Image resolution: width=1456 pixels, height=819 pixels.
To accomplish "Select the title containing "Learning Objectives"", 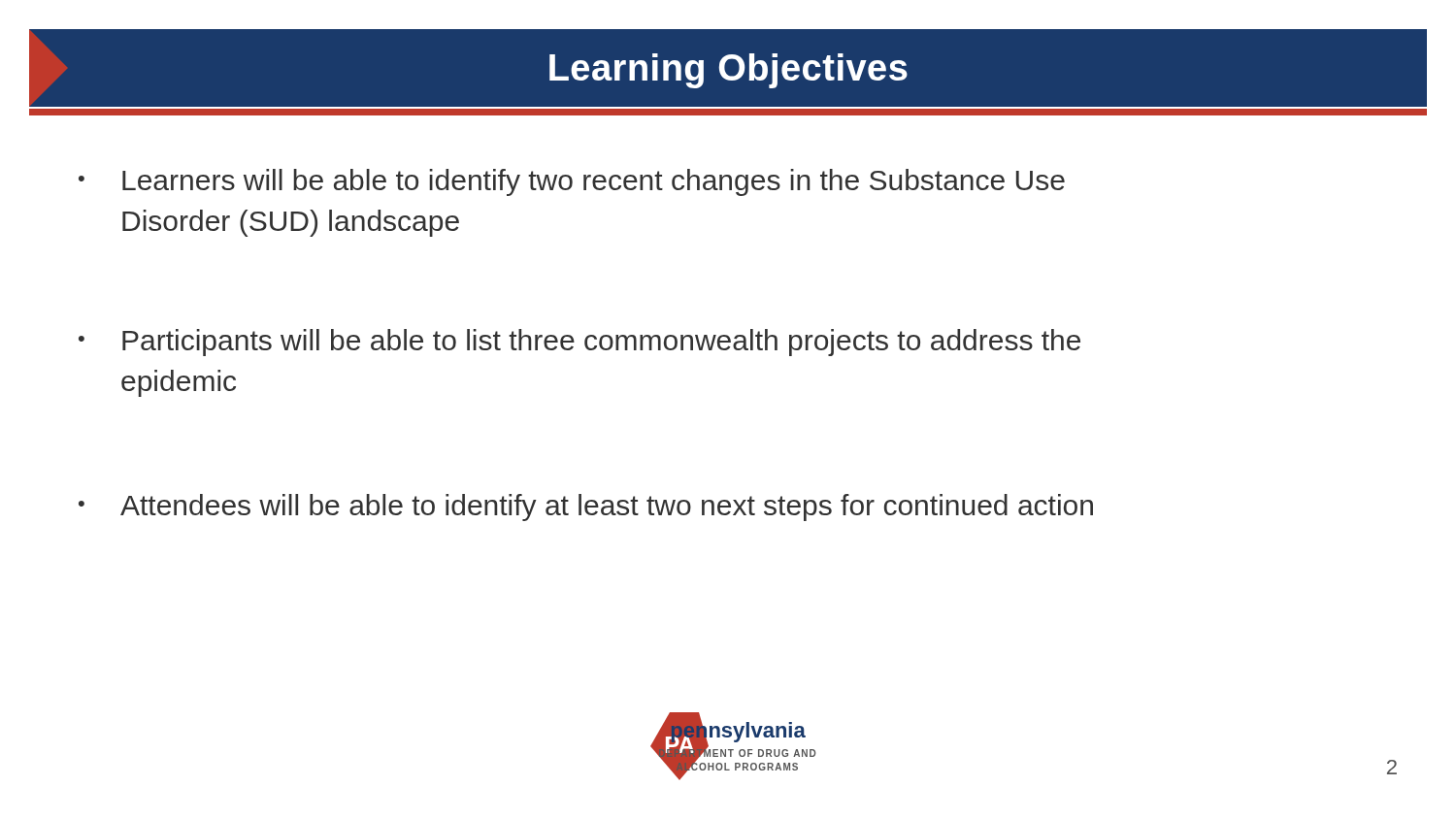I will (728, 71).
